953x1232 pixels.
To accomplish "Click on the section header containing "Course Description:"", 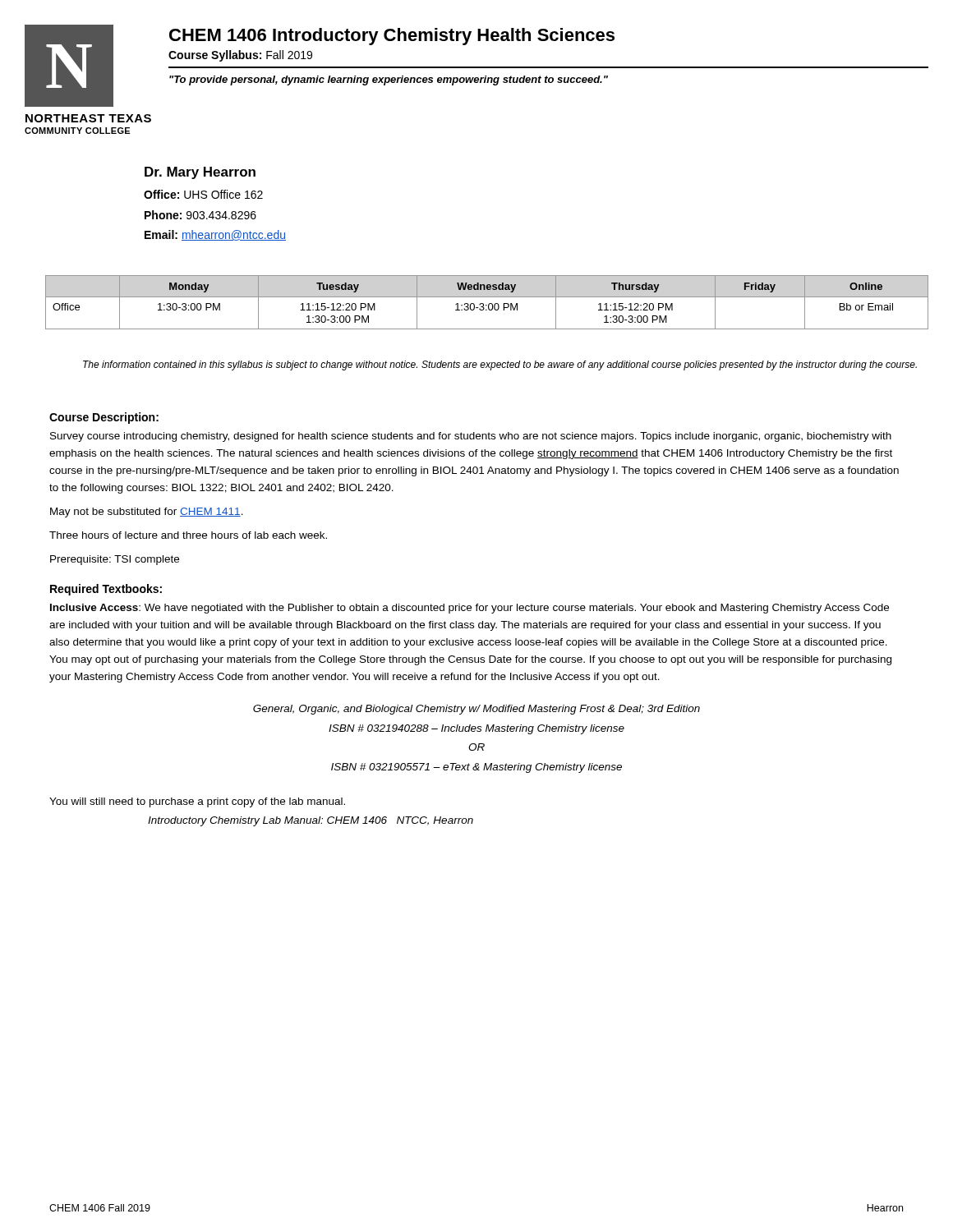I will (x=104, y=417).
